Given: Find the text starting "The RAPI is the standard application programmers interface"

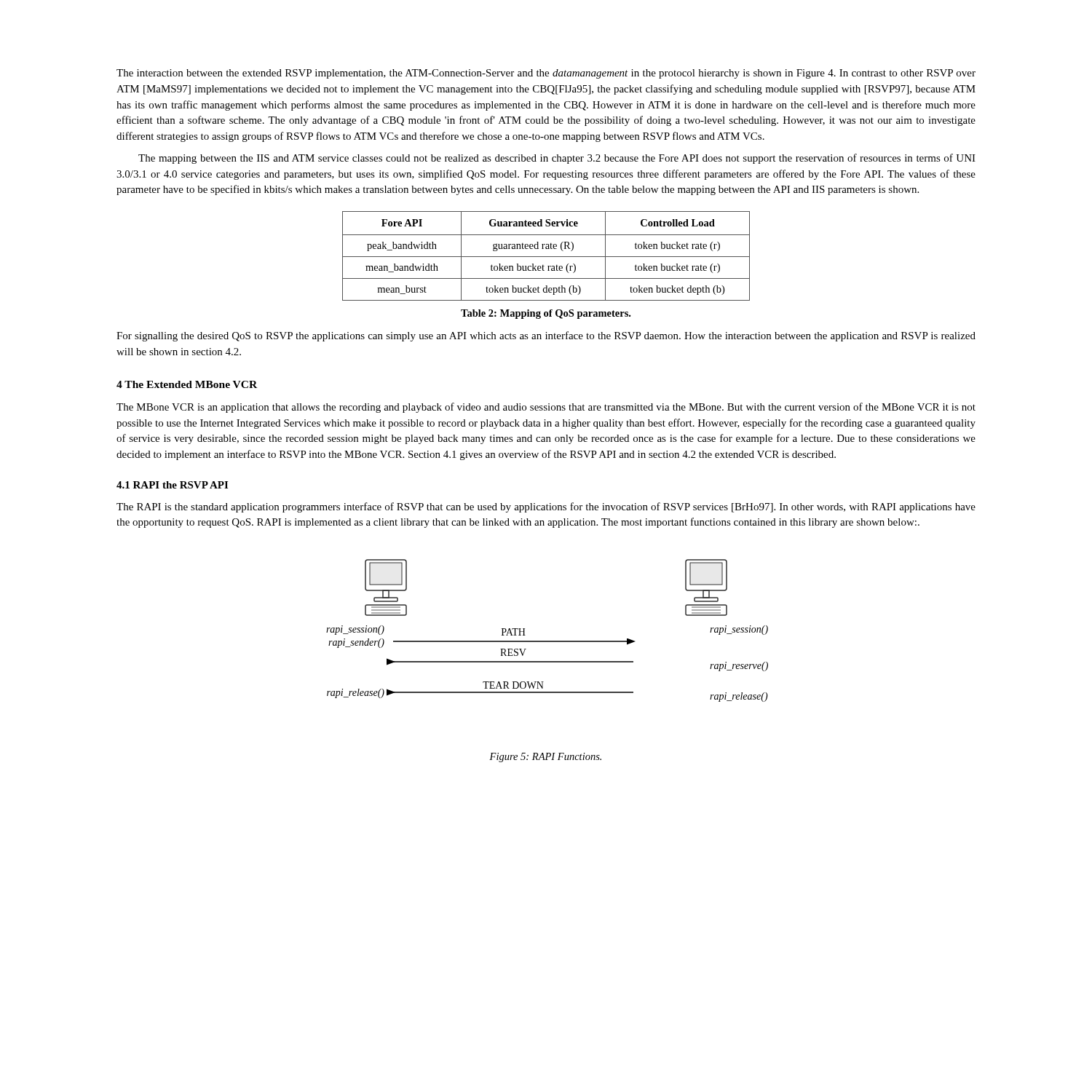Looking at the screenshot, I should [x=546, y=515].
